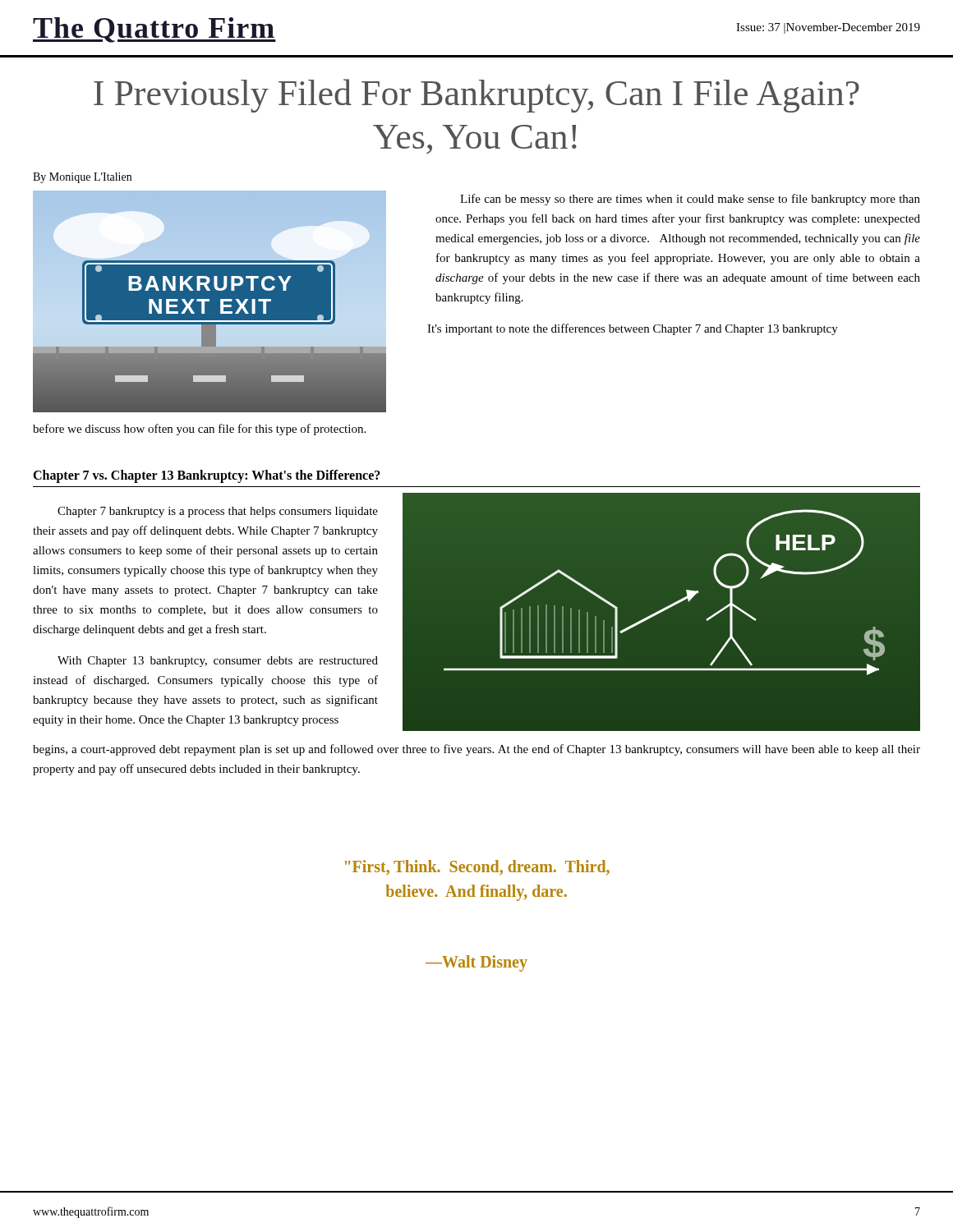The height and width of the screenshot is (1232, 953).
Task: Click on the passage starting "before we discuss how often you can file"
Action: (200, 429)
